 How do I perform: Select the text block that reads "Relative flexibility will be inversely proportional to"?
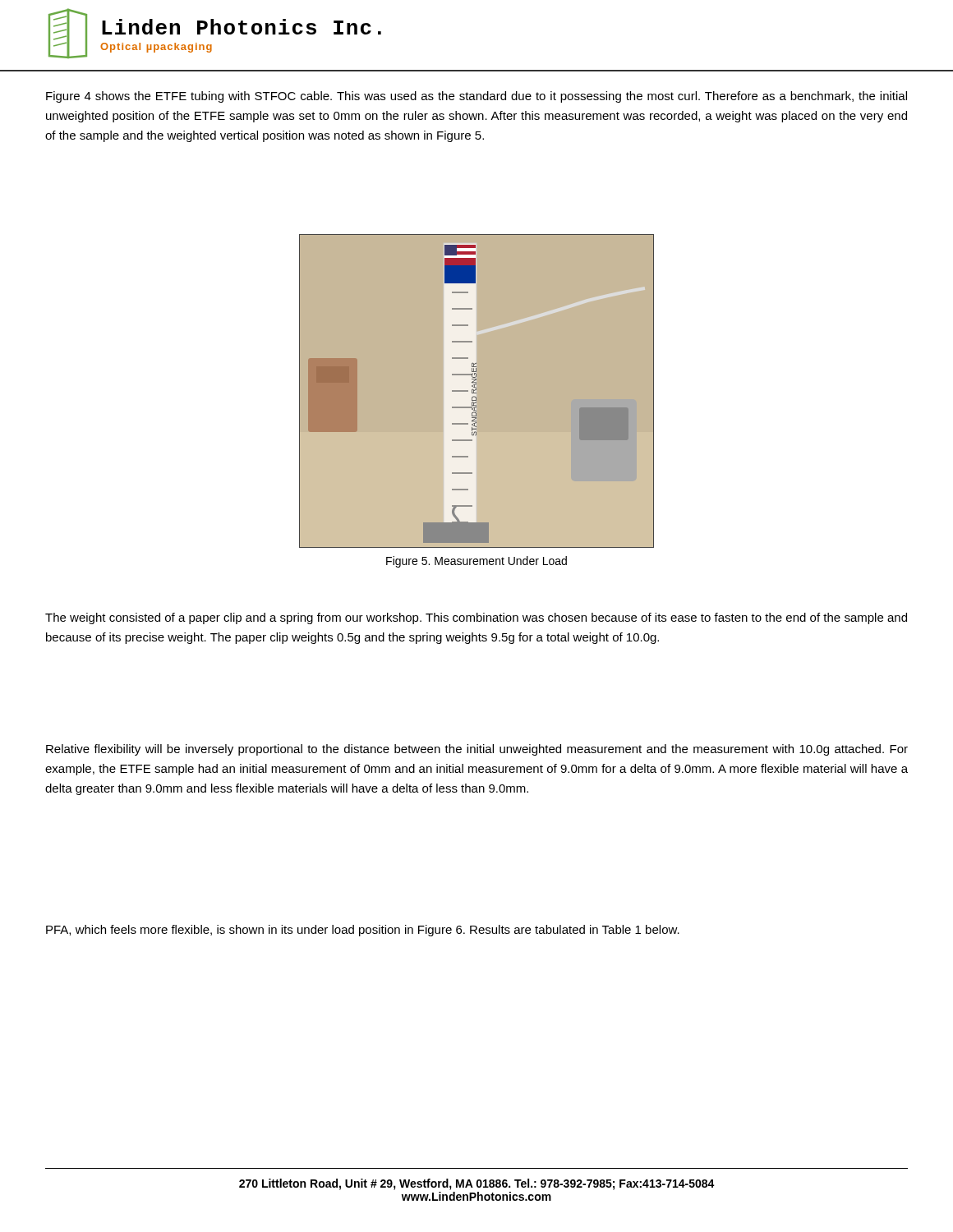point(476,768)
